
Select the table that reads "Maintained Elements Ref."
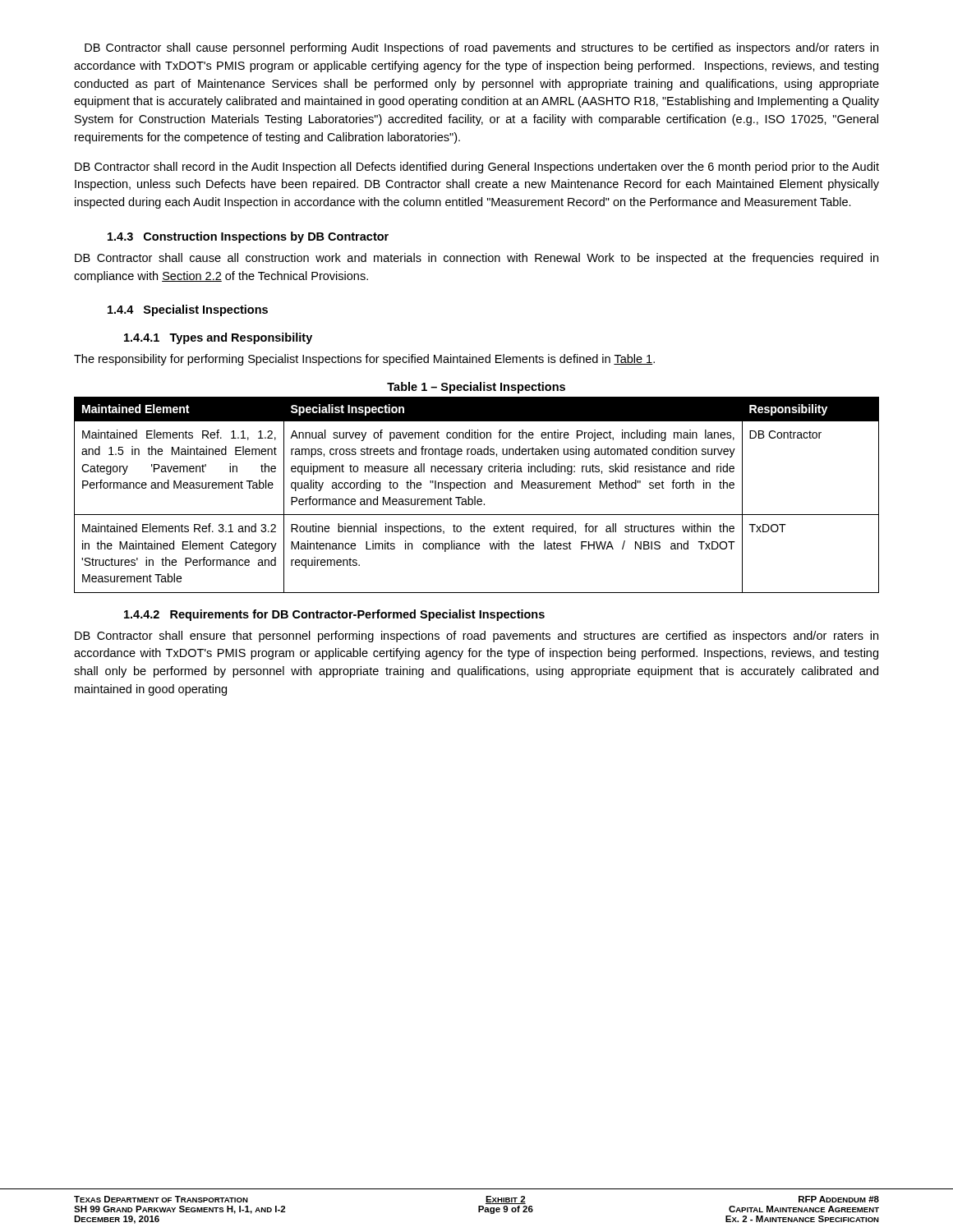[476, 495]
